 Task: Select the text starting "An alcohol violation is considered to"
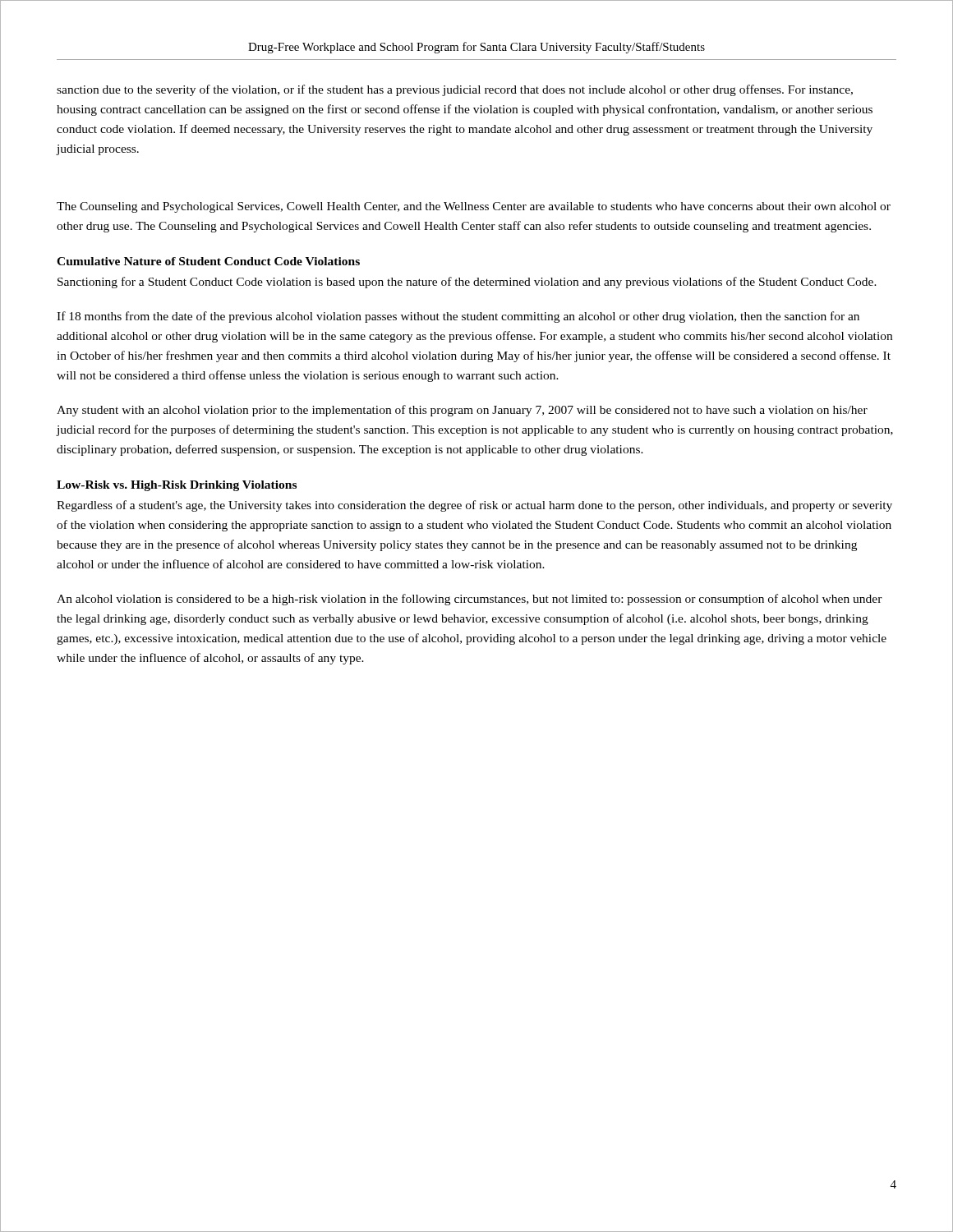472,628
